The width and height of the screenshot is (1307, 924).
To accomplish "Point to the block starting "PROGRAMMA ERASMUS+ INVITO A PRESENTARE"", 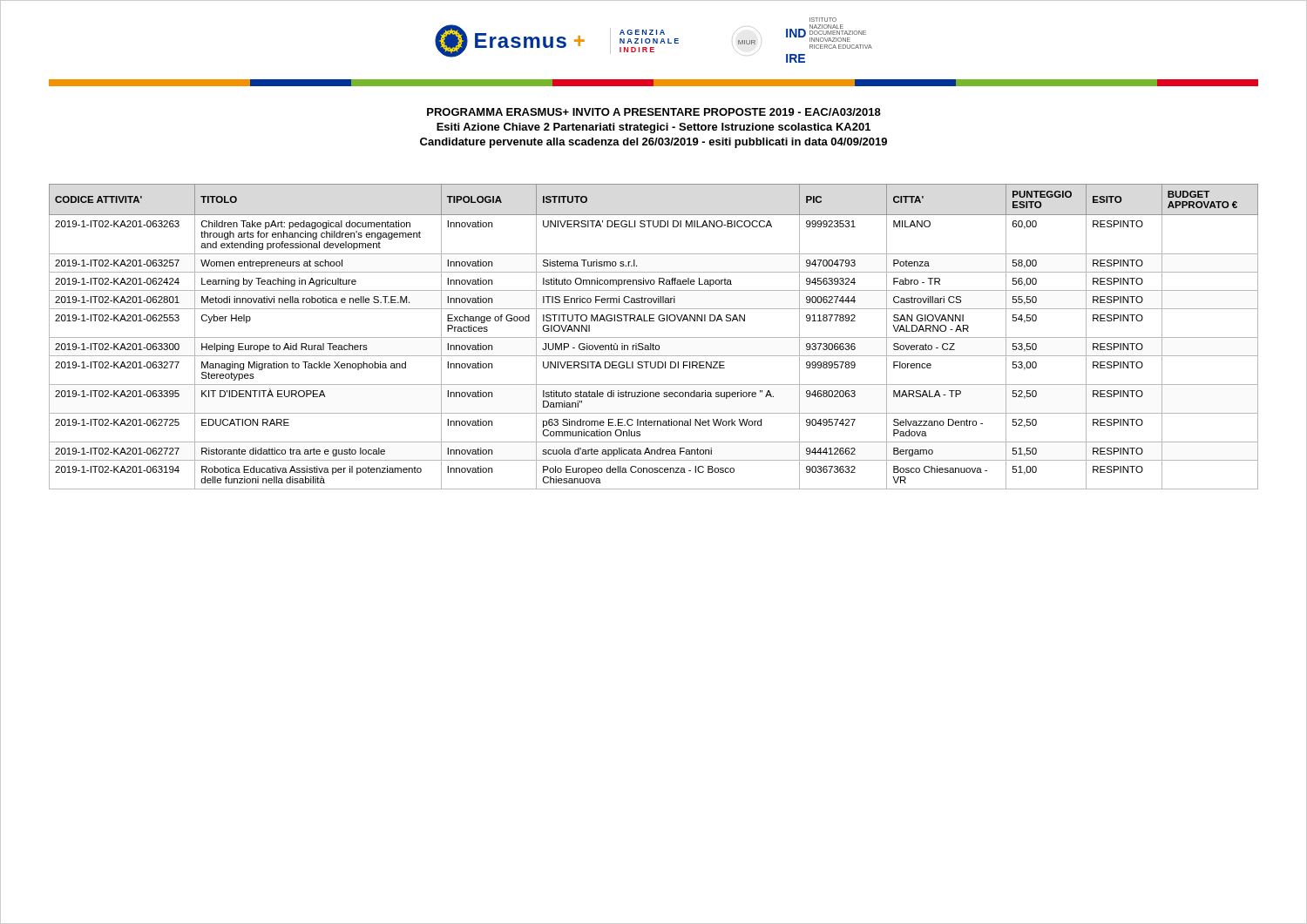I will [x=654, y=127].
